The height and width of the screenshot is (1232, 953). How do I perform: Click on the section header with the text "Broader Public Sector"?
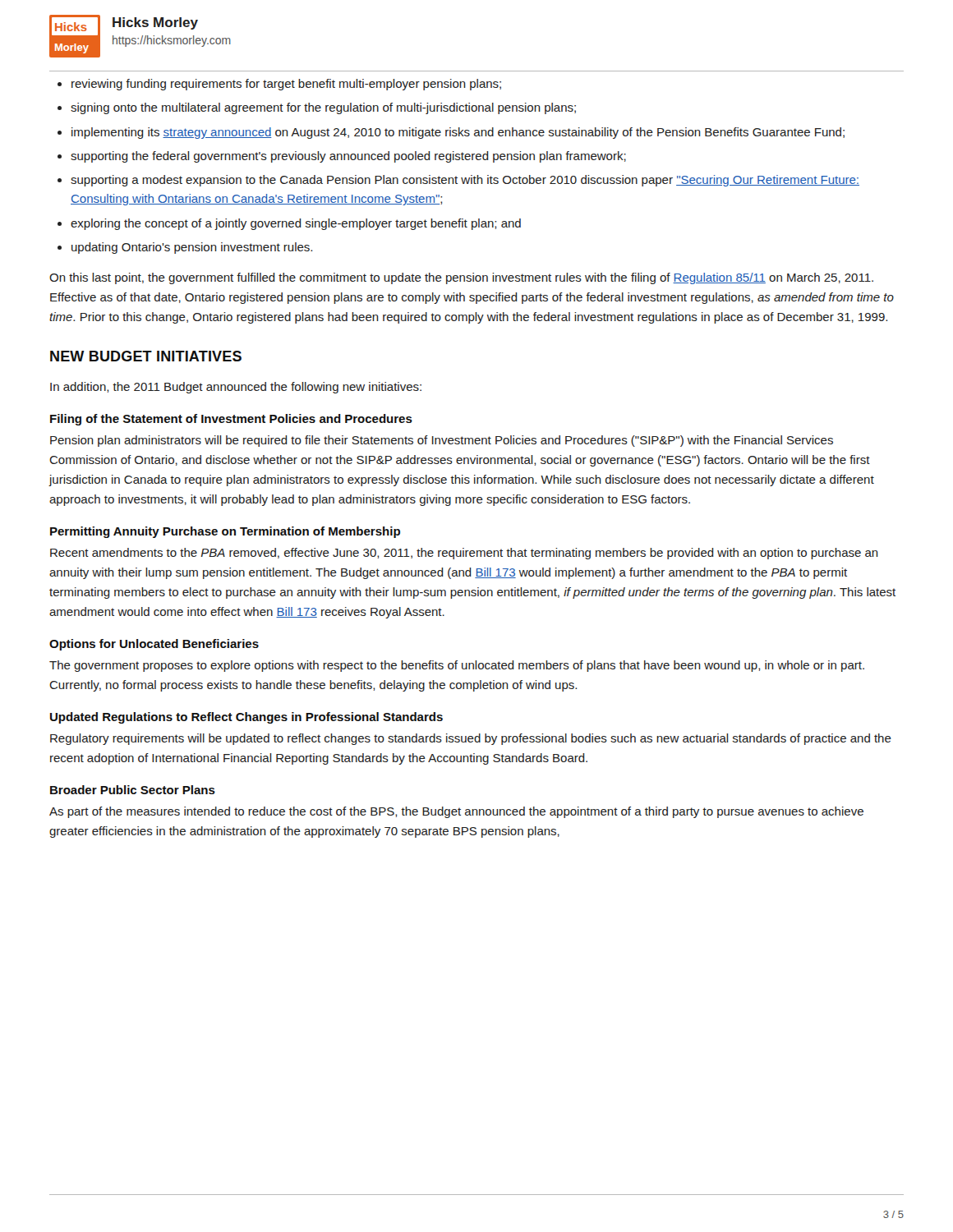coord(132,790)
